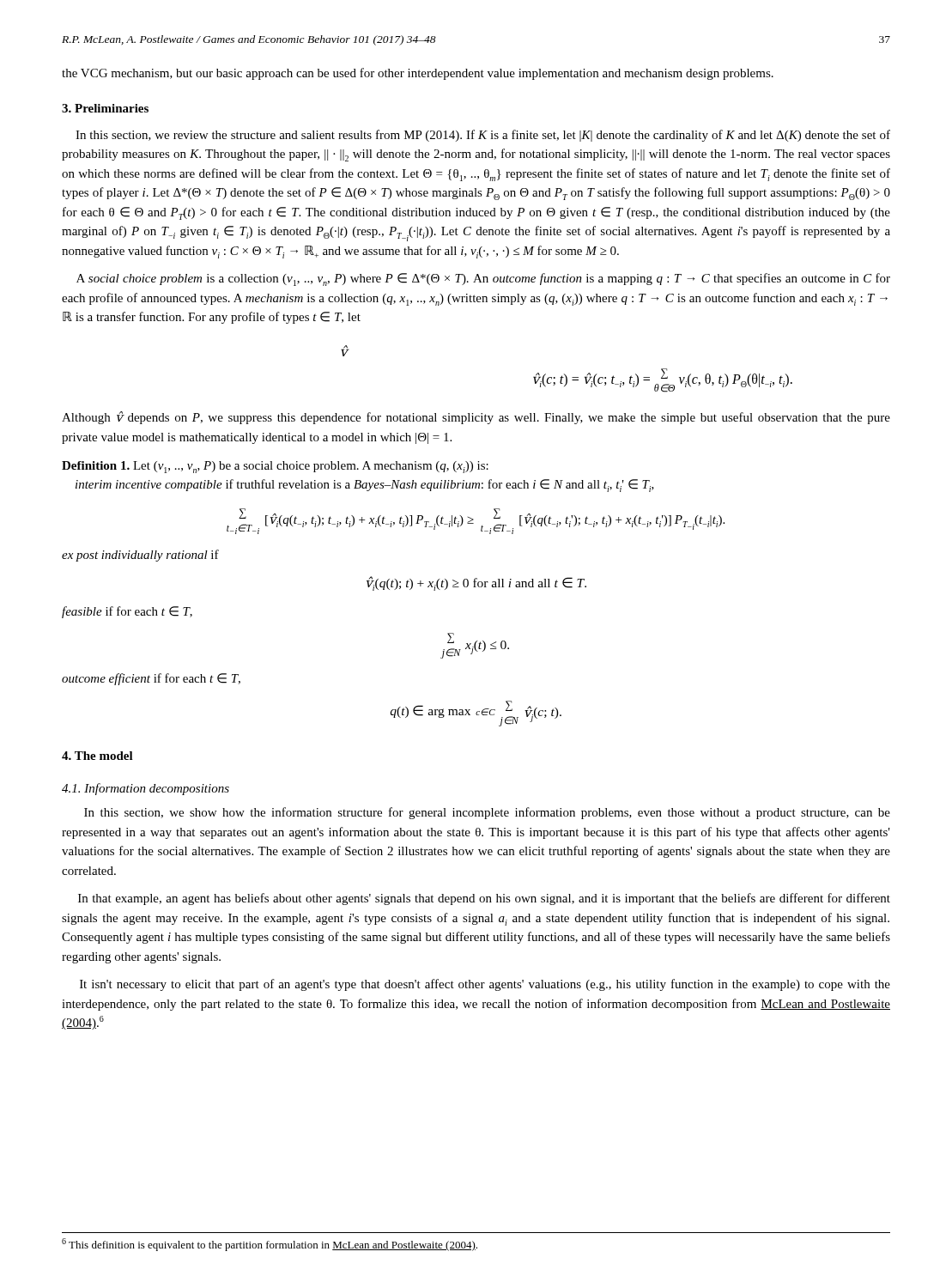Locate the block of text that opens with "outcome efficient if for each"

click(151, 679)
